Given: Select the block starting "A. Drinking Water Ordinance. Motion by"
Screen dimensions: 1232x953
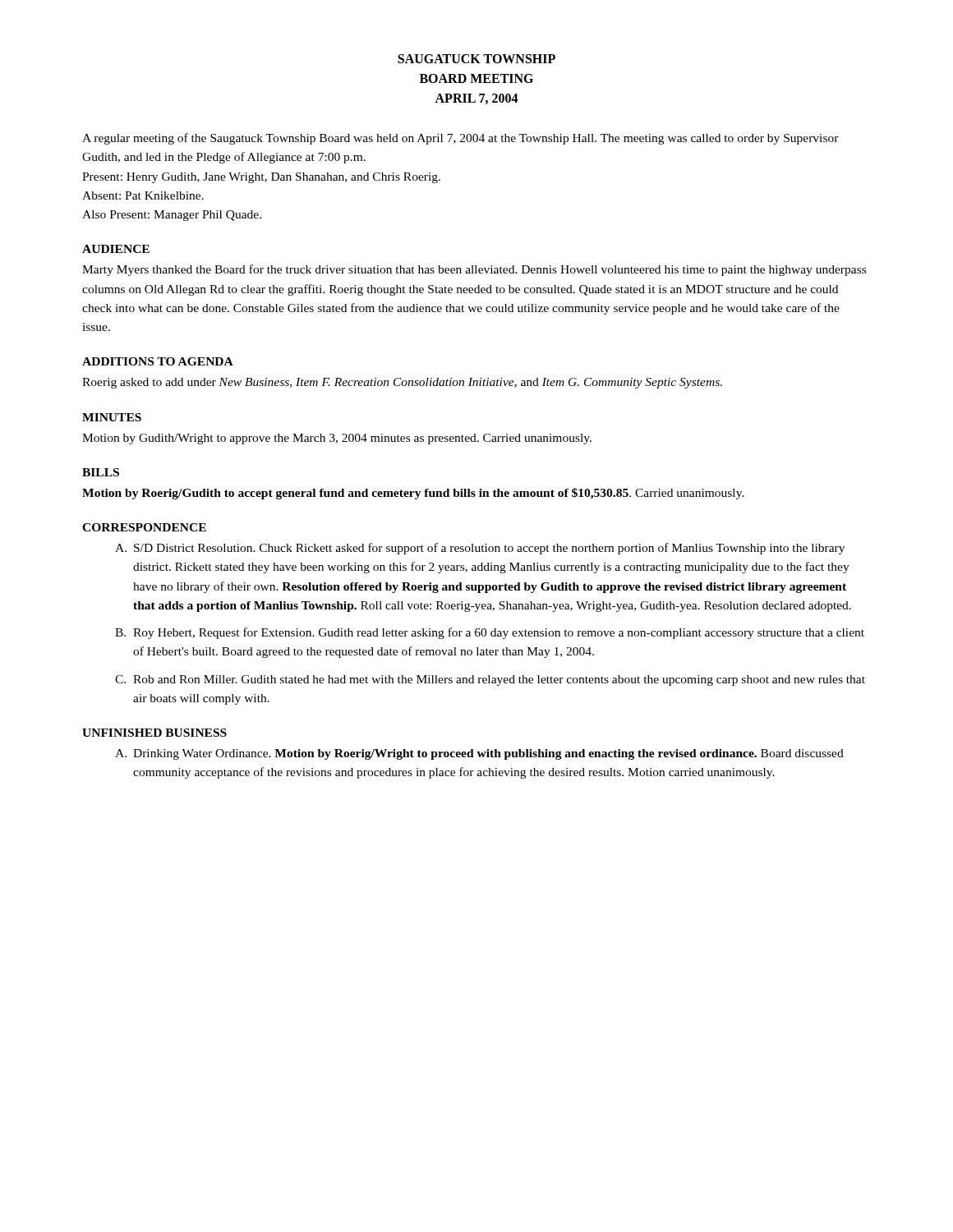Looking at the screenshot, I should (x=493, y=762).
